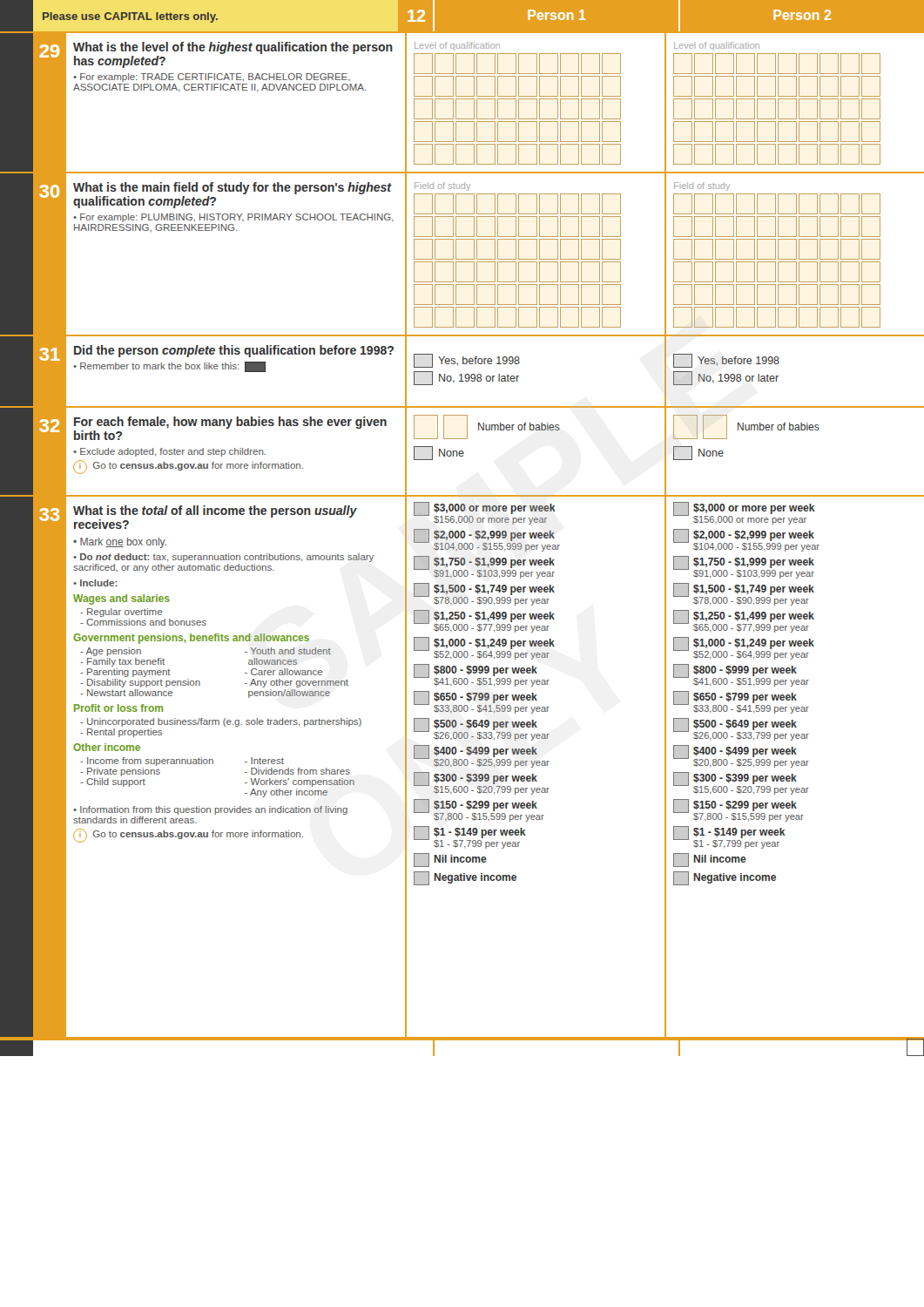
Task: Find the section header on this page that starts "What is the main field of study"
Action: click(232, 194)
